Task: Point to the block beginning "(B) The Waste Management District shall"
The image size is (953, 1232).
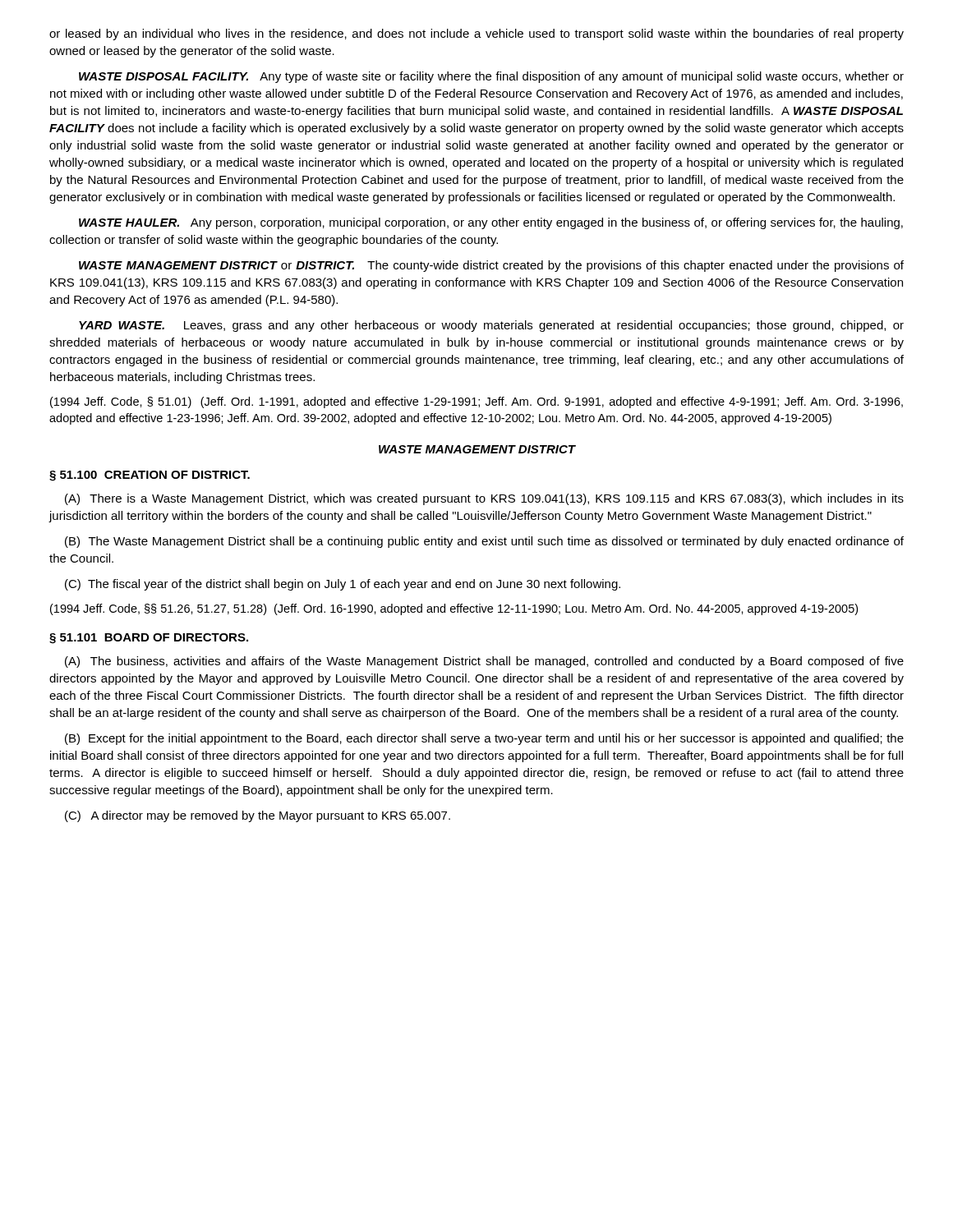Action: (476, 549)
